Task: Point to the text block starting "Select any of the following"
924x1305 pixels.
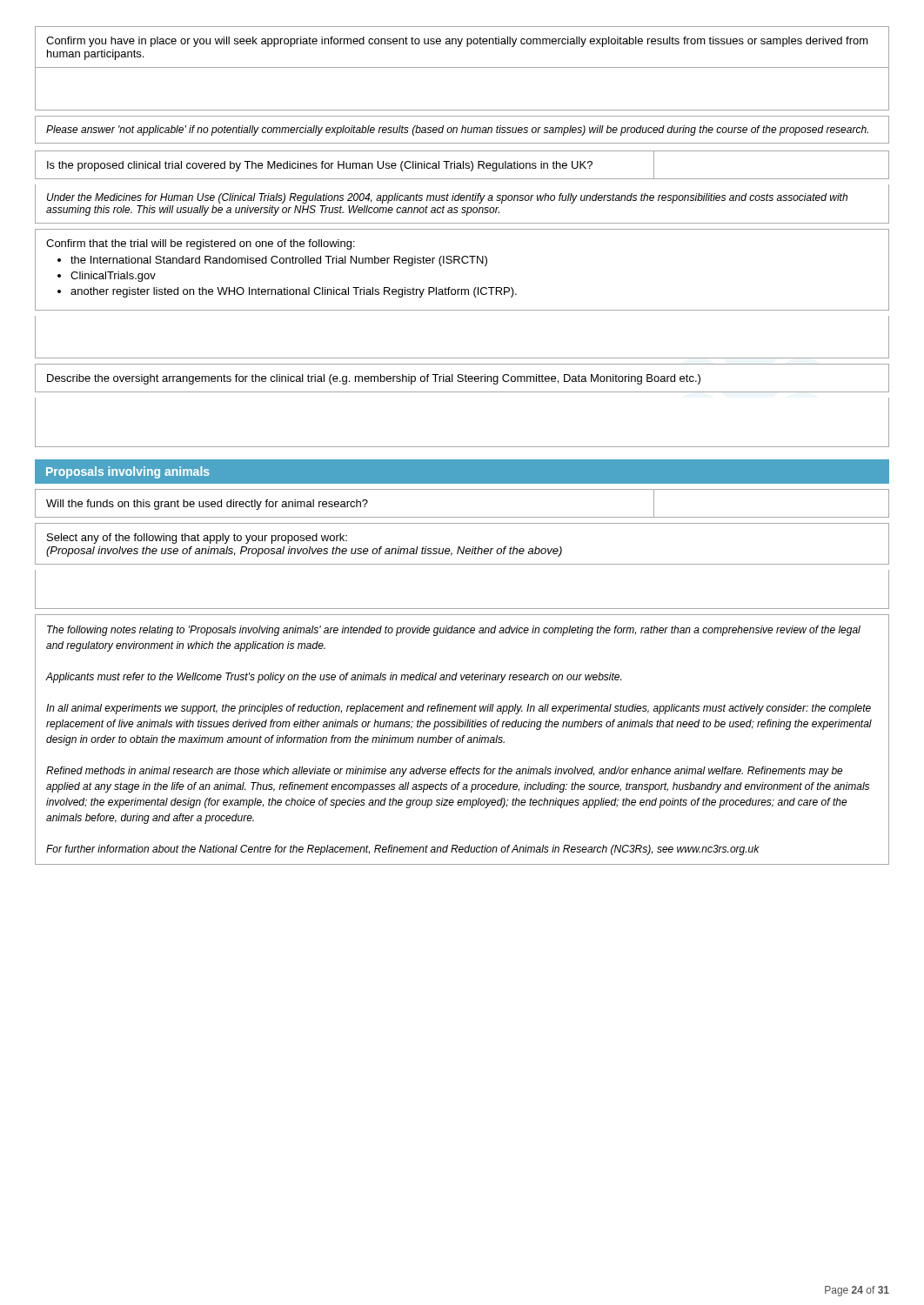Action: [304, 544]
